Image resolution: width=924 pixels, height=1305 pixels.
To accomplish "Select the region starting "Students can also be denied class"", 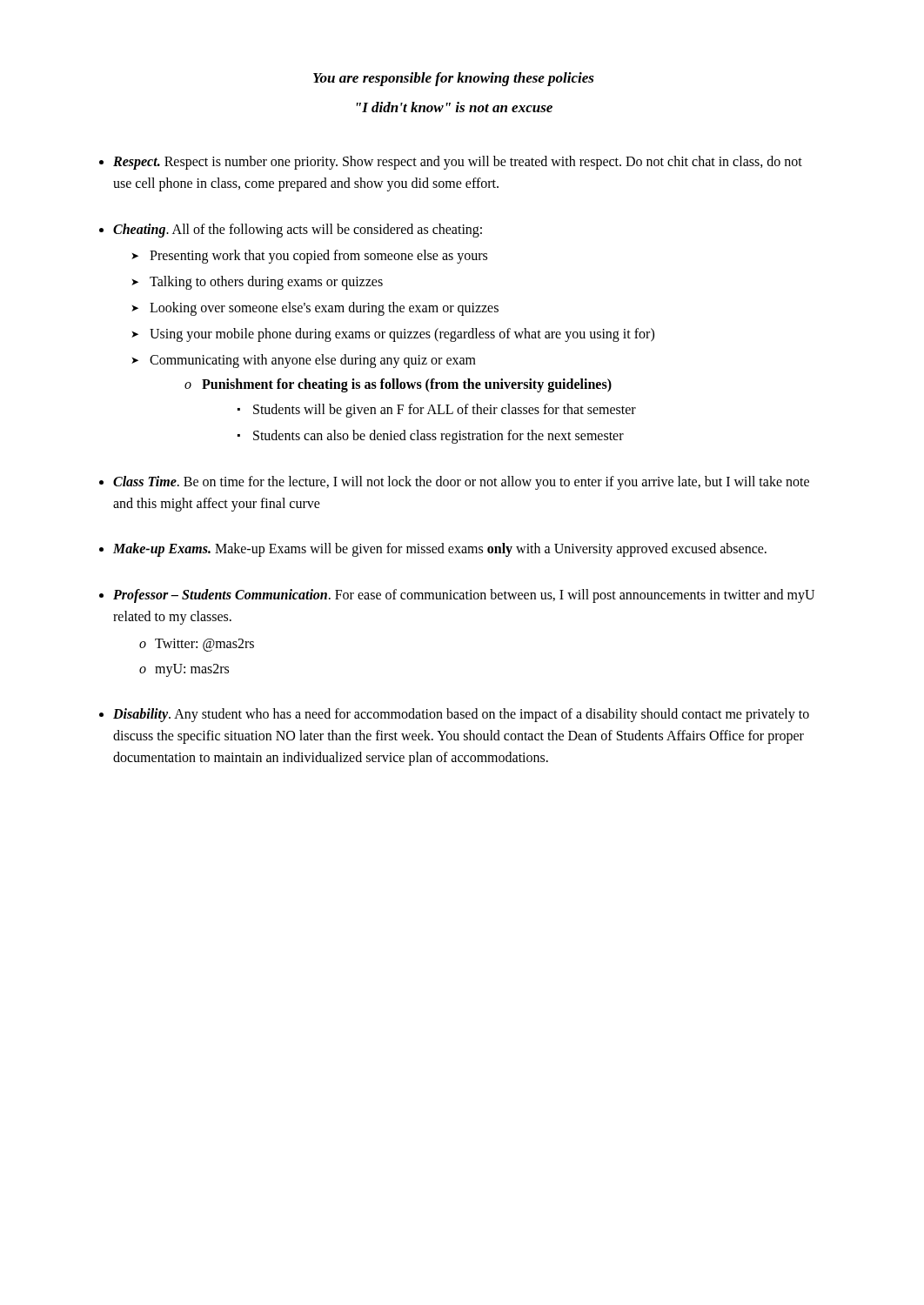I will coord(438,435).
